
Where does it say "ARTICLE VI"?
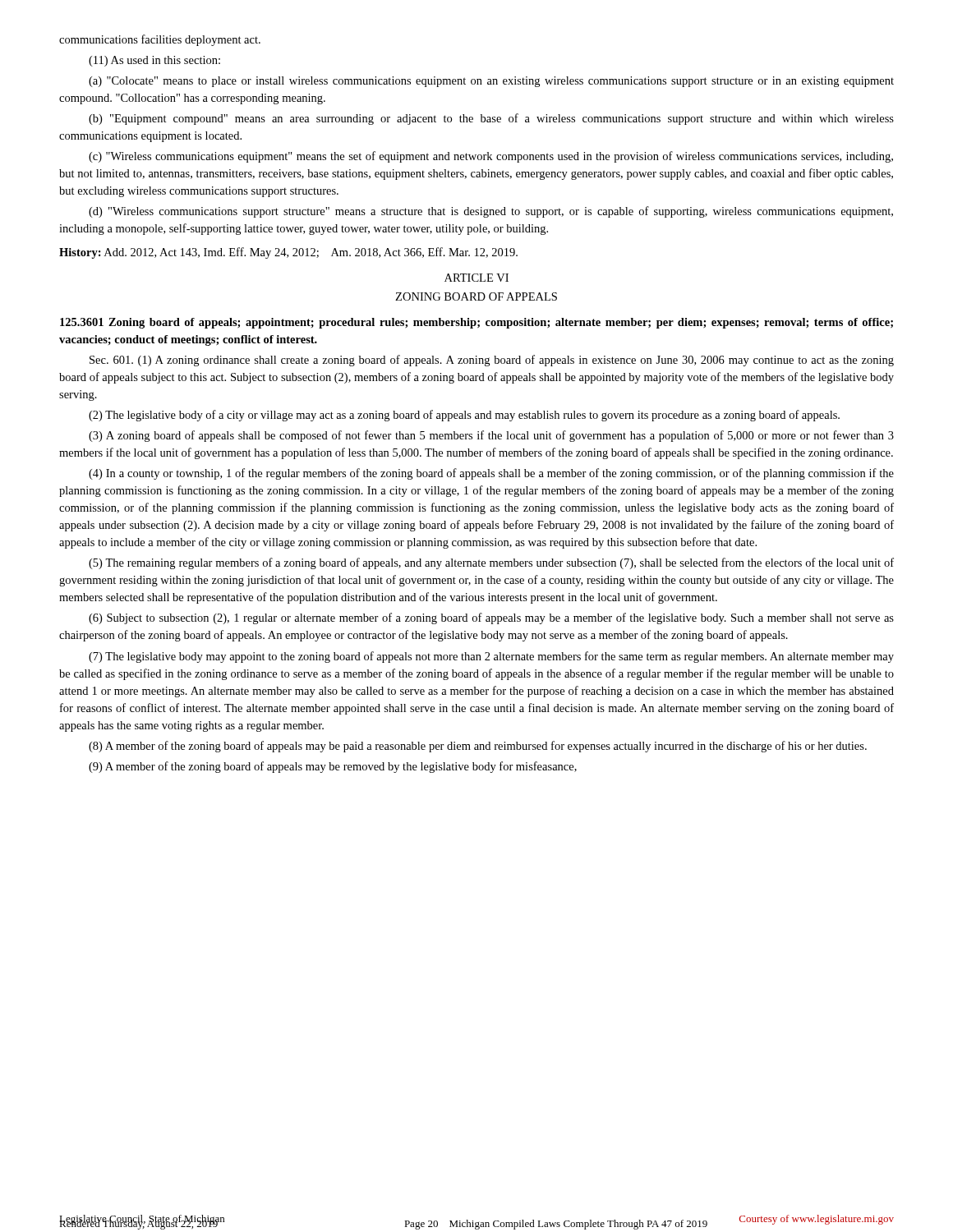pos(476,278)
